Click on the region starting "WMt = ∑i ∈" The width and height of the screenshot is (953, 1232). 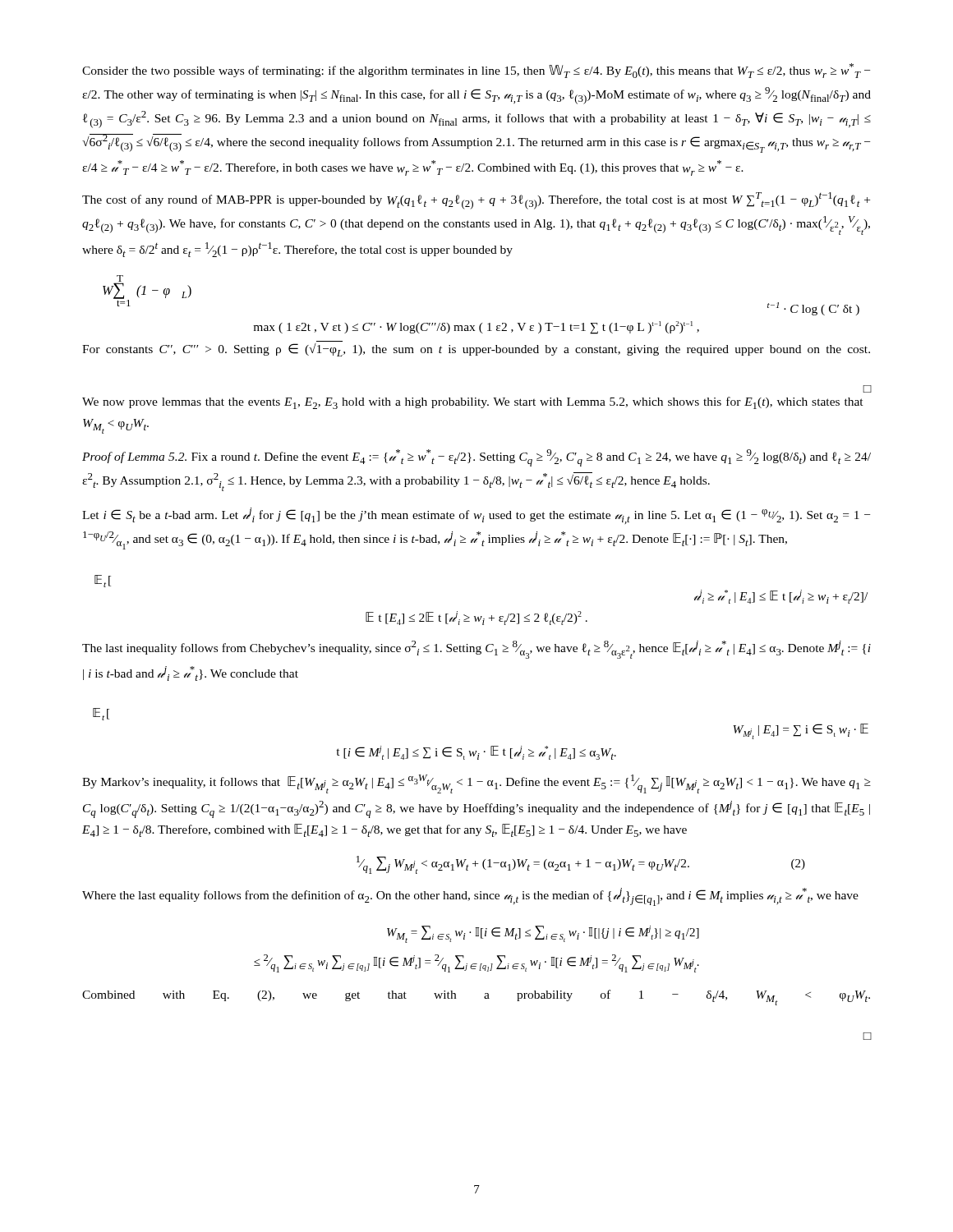tap(476, 948)
